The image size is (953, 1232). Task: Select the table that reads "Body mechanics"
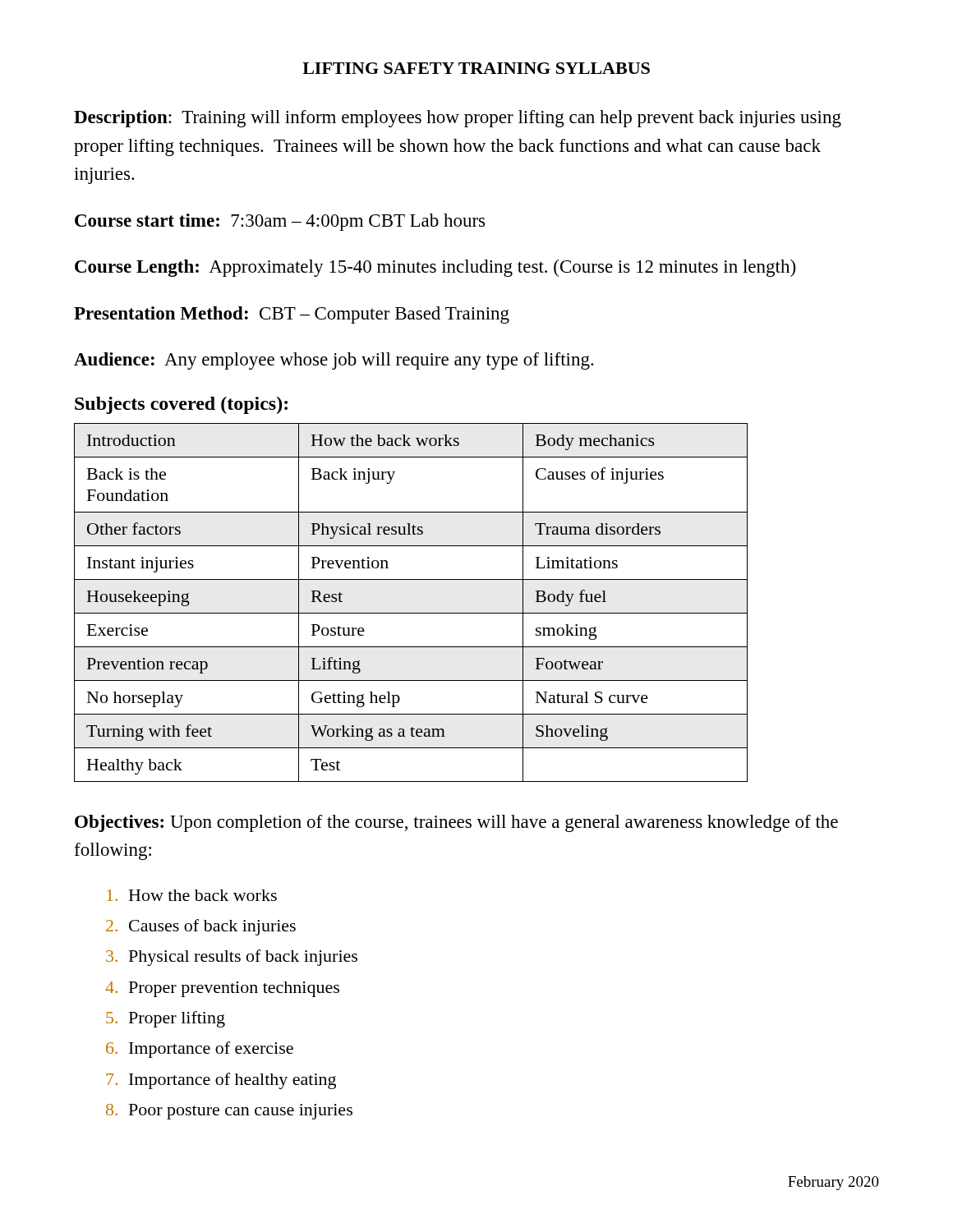pyautogui.click(x=476, y=602)
